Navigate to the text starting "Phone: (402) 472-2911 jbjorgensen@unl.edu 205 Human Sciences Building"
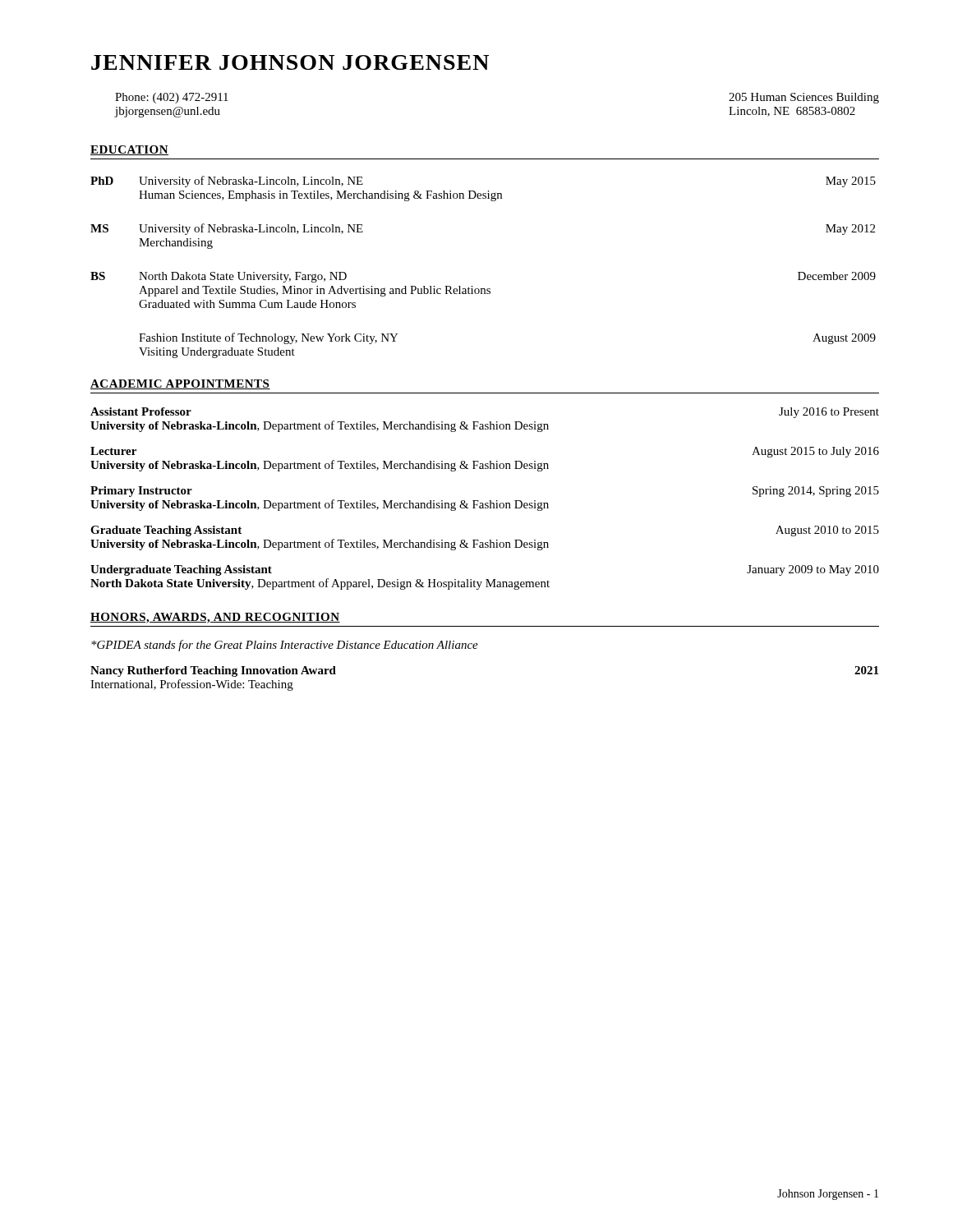The height and width of the screenshot is (1232, 953). pos(171,98)
